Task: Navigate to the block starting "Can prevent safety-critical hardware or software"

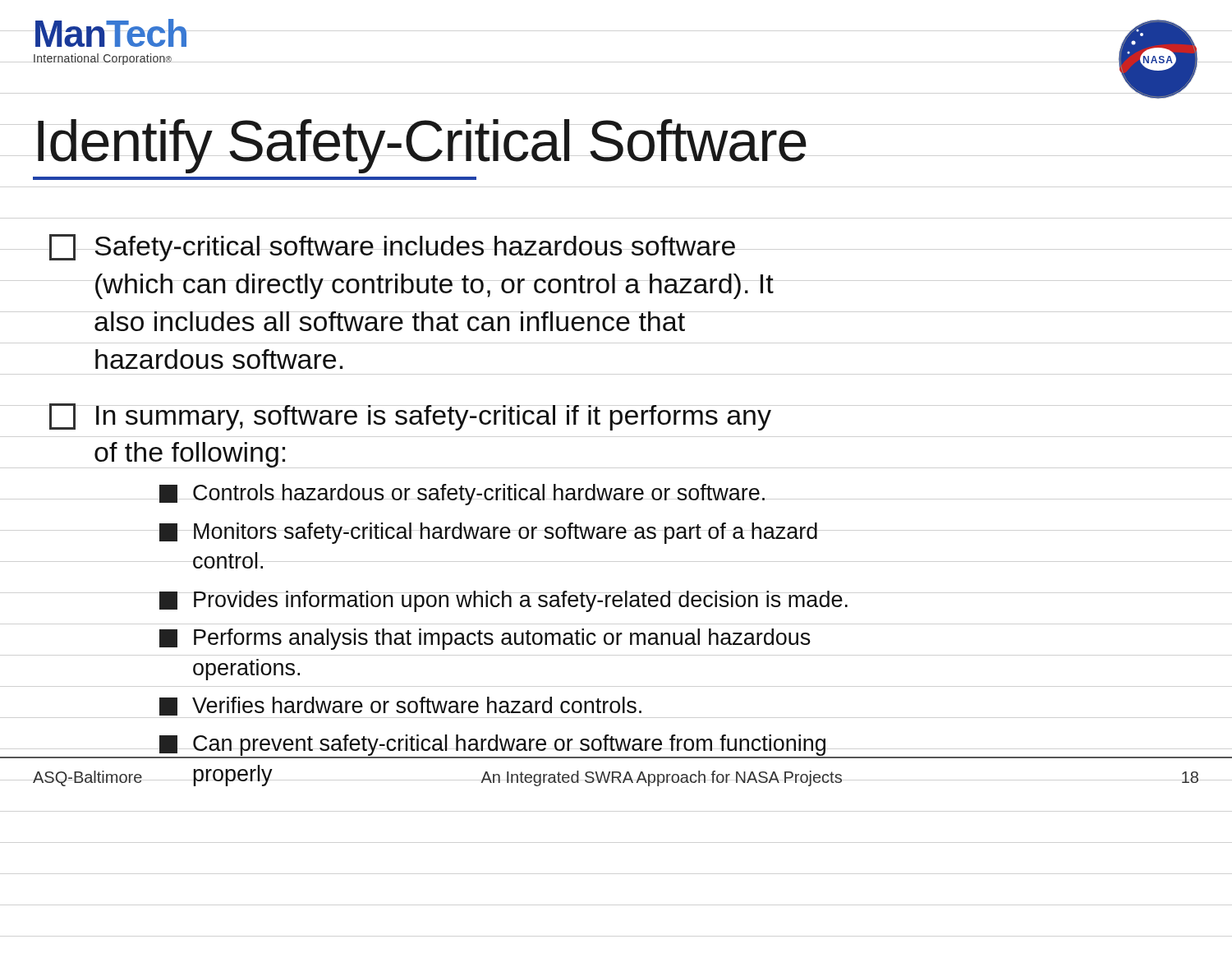Action: (x=493, y=759)
